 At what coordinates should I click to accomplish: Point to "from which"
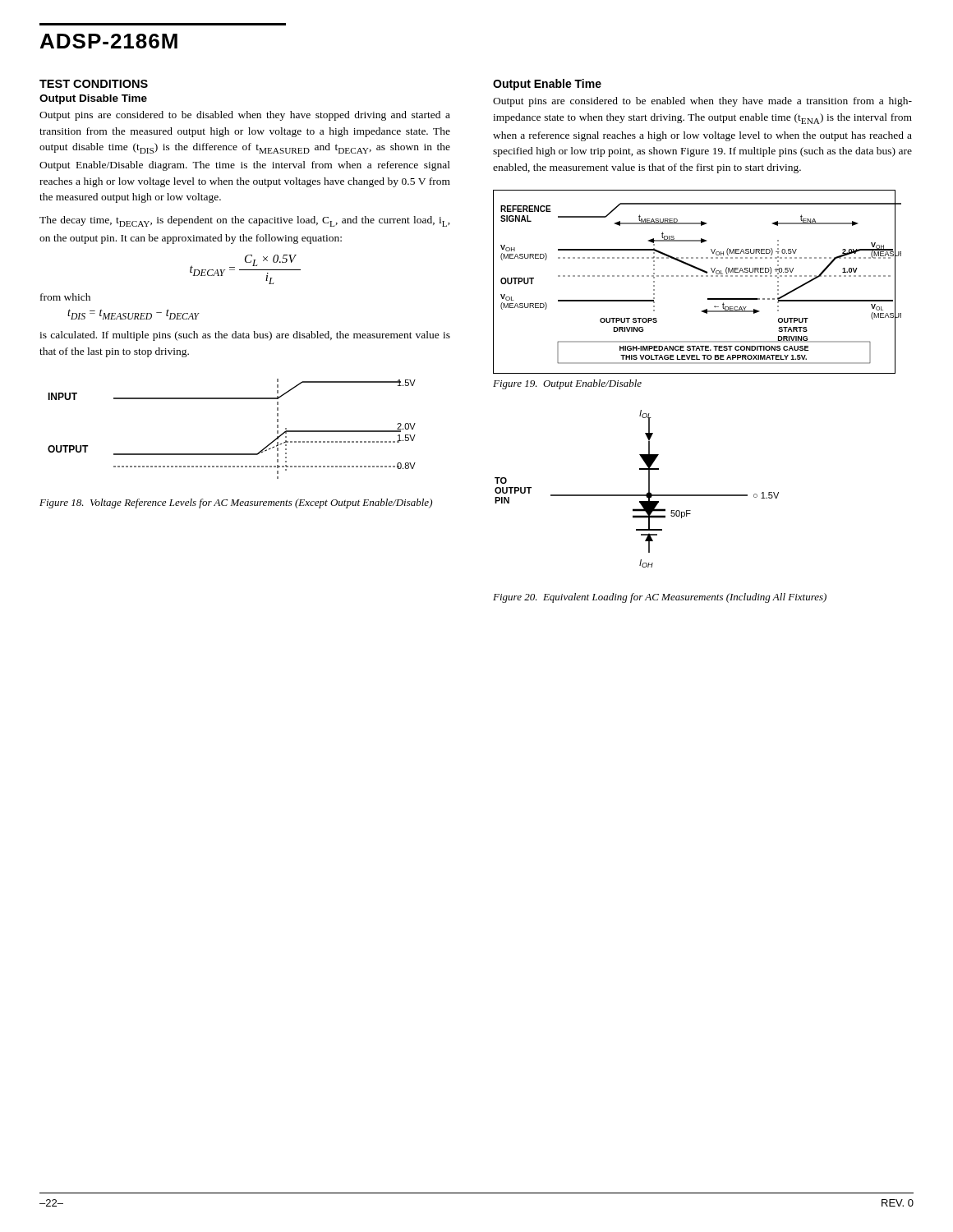pos(65,297)
